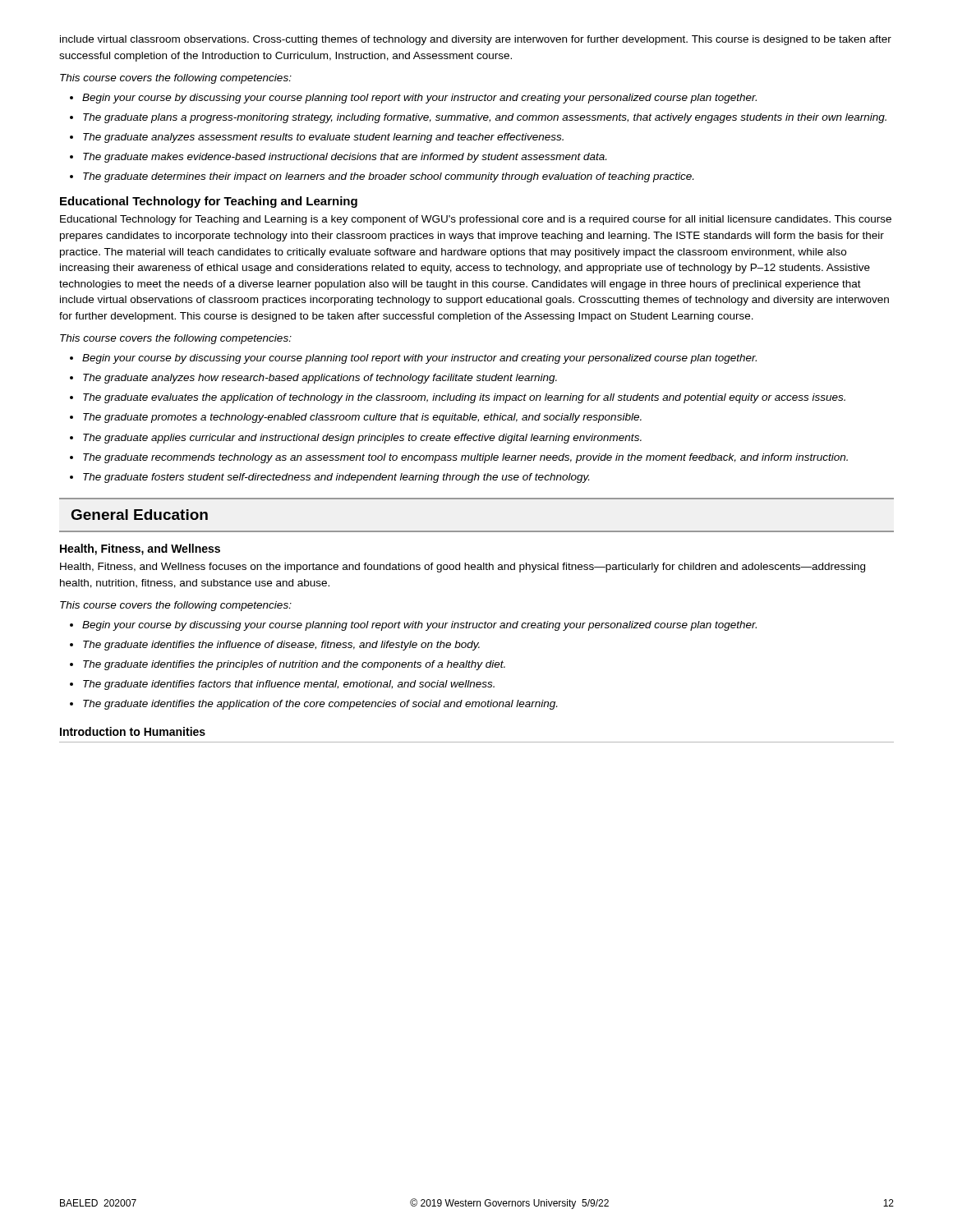The height and width of the screenshot is (1232, 953).
Task: Where does it say "Introduction to Humanities"?
Action: 132,731
